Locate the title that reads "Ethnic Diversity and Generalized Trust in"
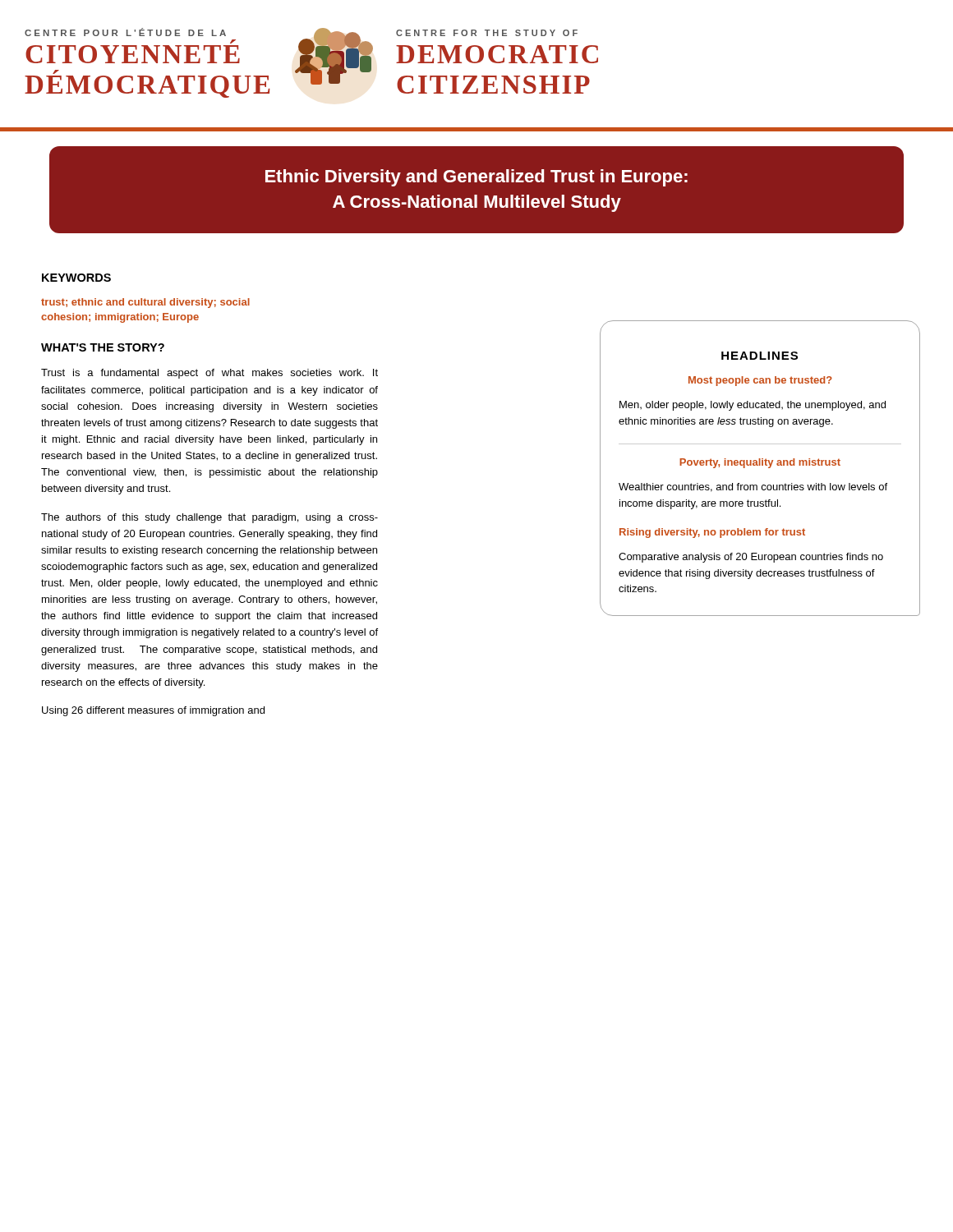Viewport: 953px width, 1232px height. click(476, 190)
